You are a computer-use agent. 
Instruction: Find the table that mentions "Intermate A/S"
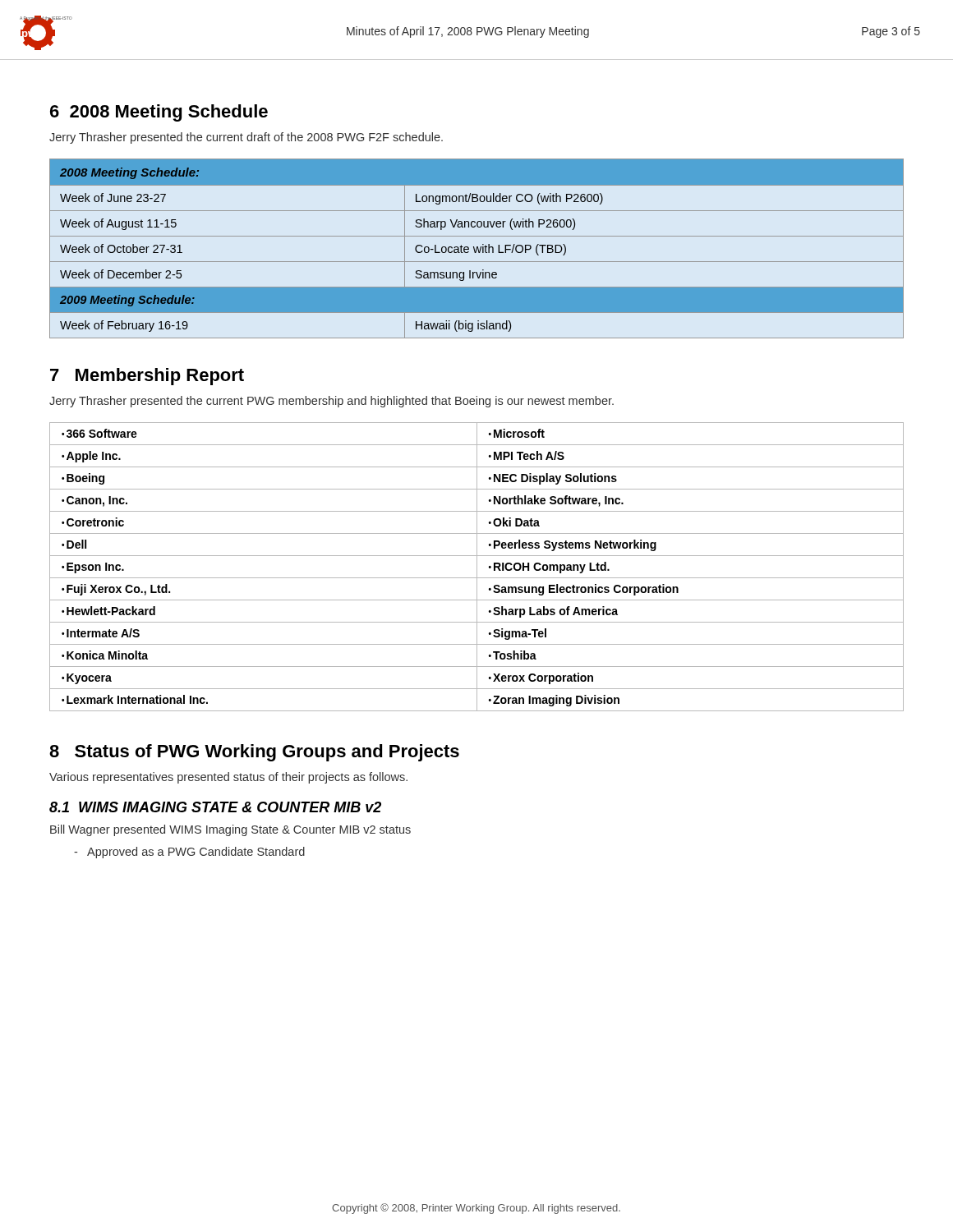click(x=476, y=566)
